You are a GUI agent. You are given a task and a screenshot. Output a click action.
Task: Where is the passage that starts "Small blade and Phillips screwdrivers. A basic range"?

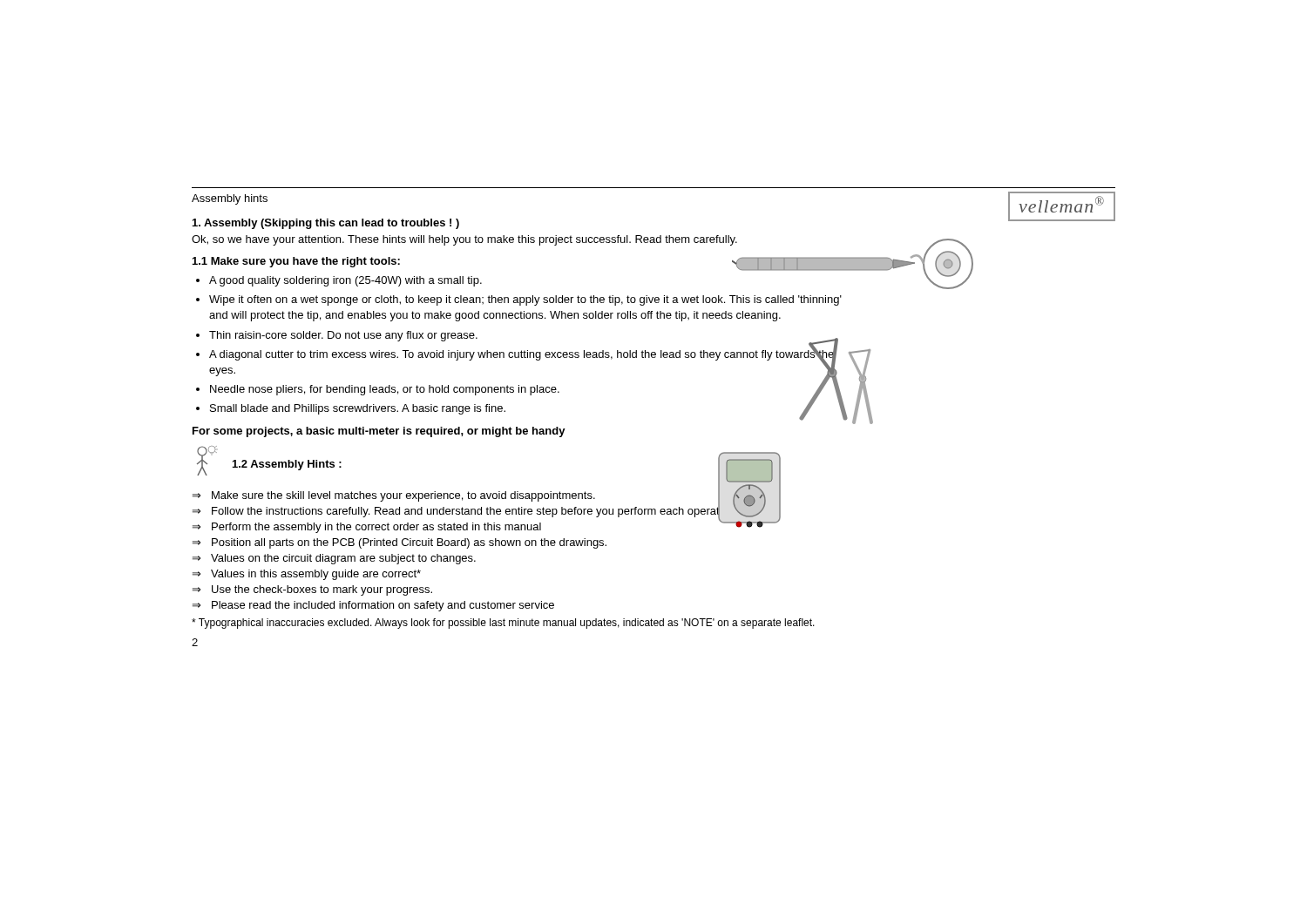[358, 408]
